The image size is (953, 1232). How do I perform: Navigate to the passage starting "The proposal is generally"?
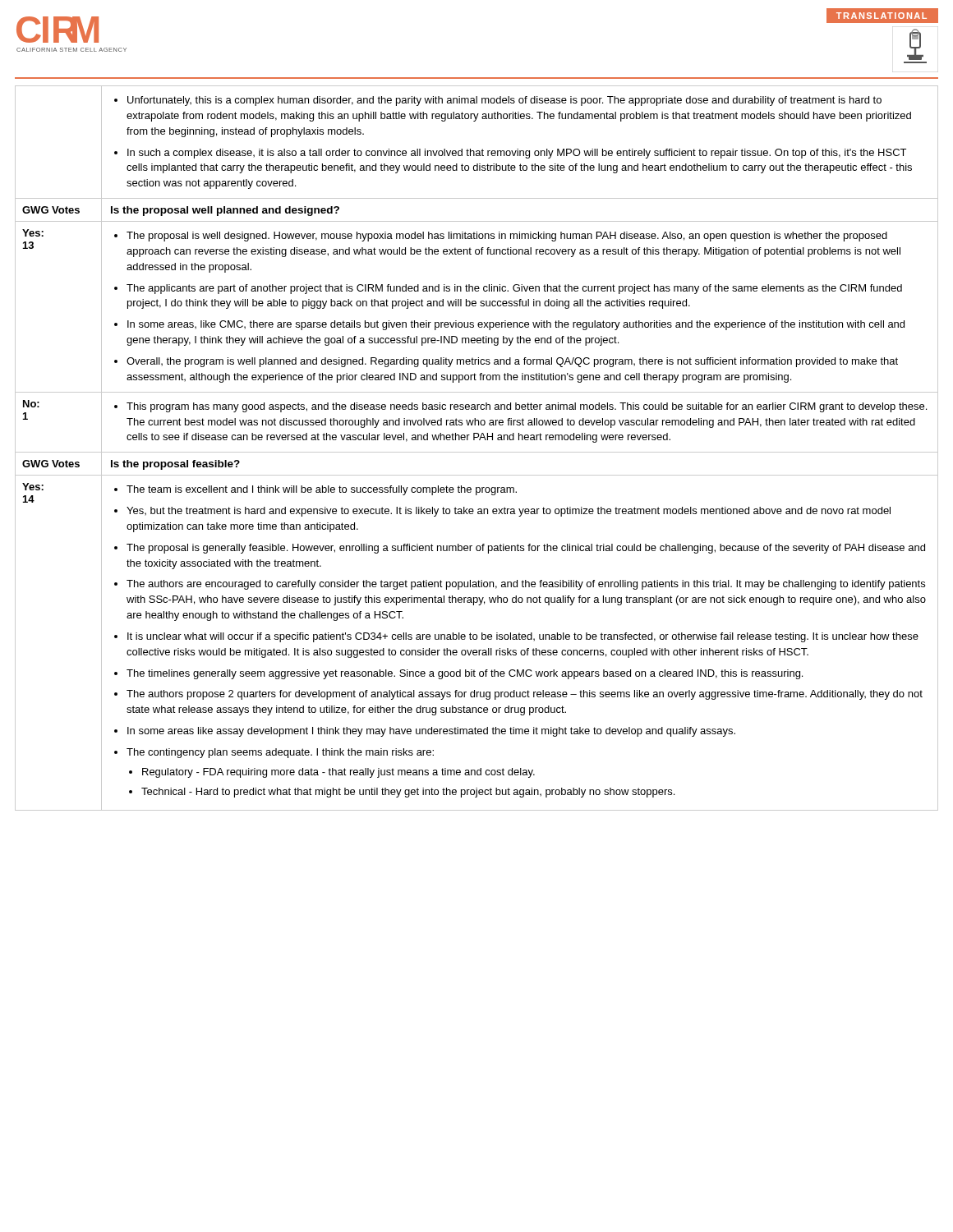click(x=526, y=555)
